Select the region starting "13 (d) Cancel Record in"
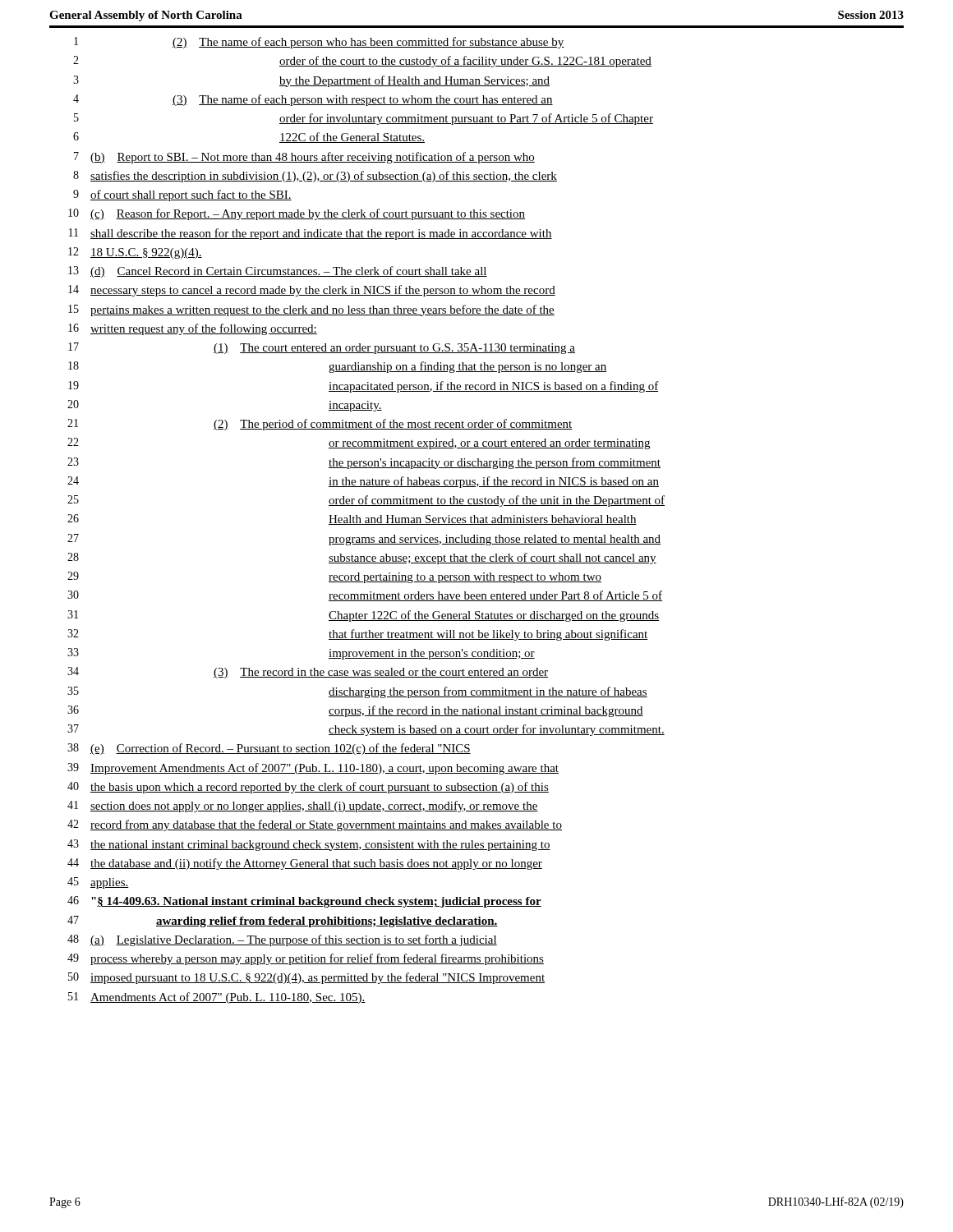The width and height of the screenshot is (953, 1232). click(x=476, y=300)
